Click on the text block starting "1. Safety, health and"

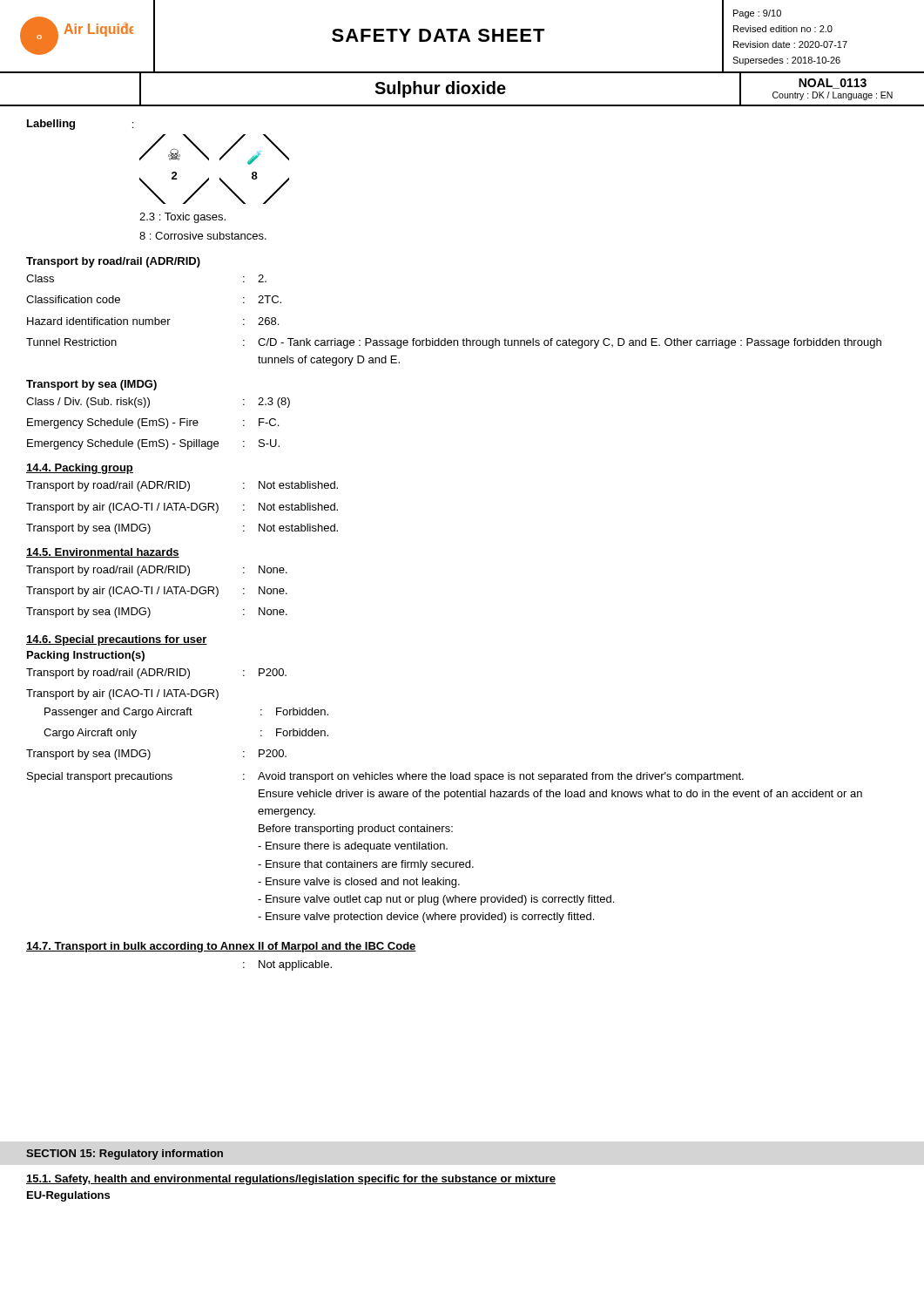[291, 1179]
